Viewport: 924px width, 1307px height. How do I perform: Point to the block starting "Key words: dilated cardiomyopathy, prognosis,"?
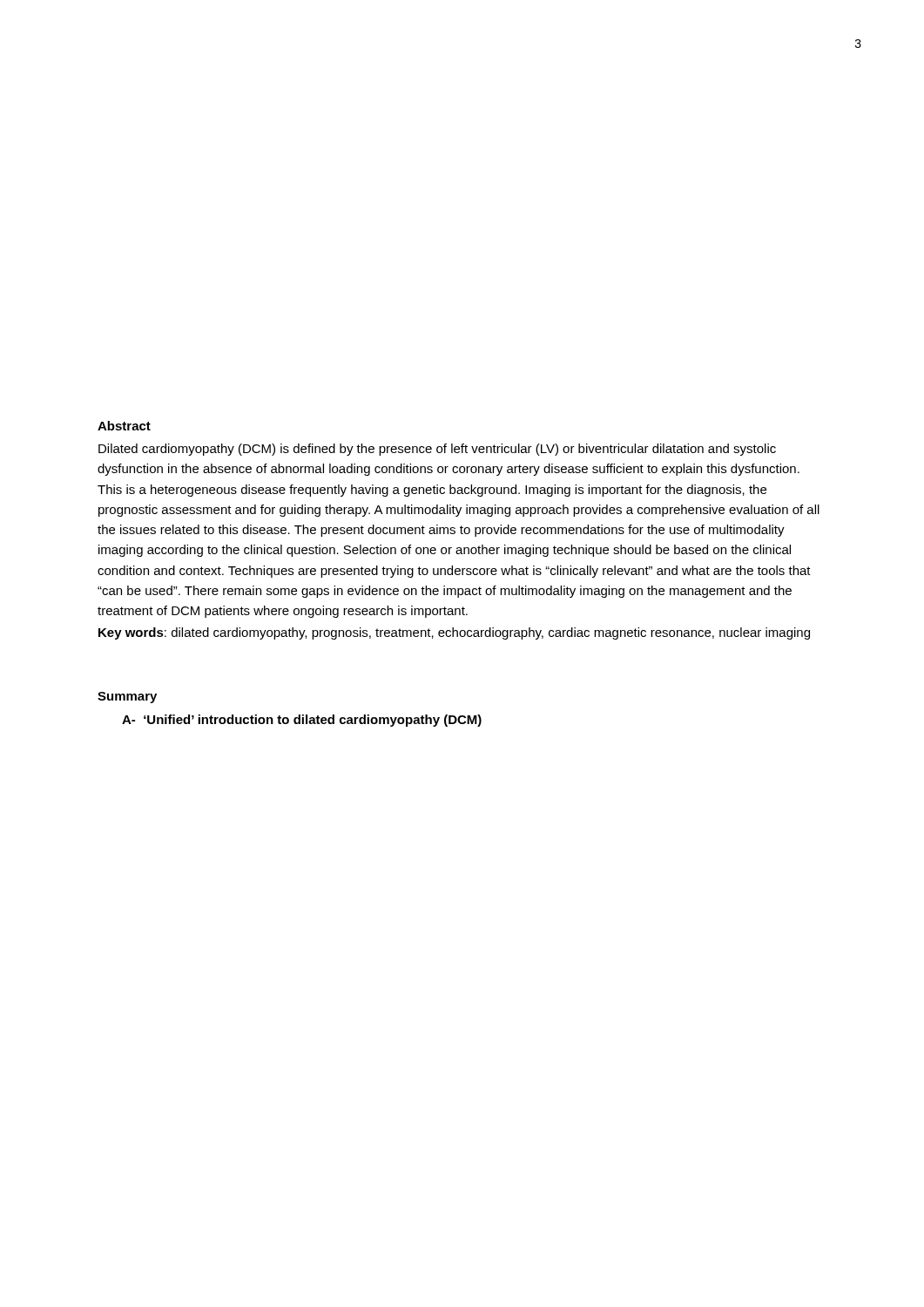point(454,632)
